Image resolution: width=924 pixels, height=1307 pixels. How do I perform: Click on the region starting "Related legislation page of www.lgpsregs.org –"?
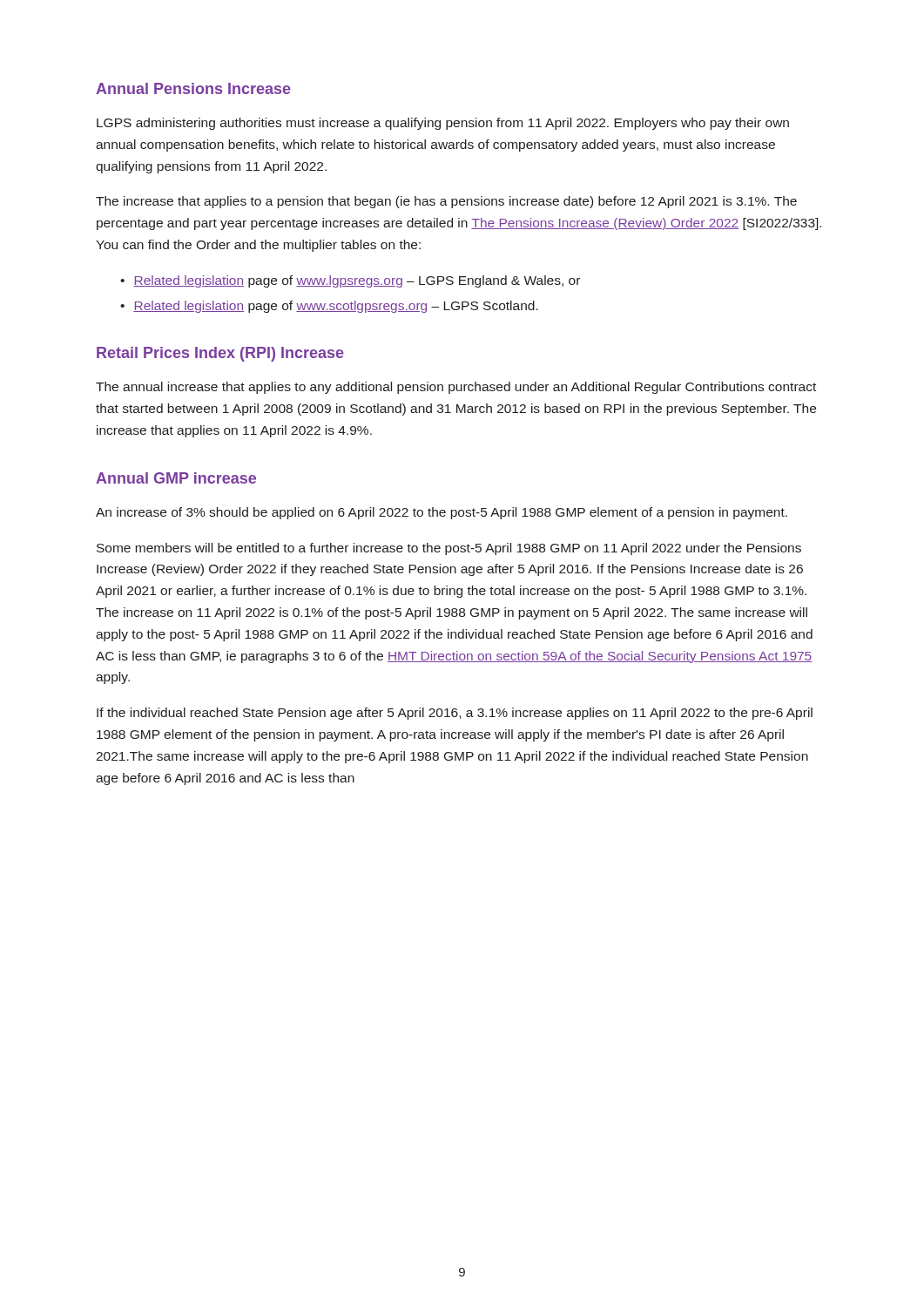pyautogui.click(x=357, y=281)
